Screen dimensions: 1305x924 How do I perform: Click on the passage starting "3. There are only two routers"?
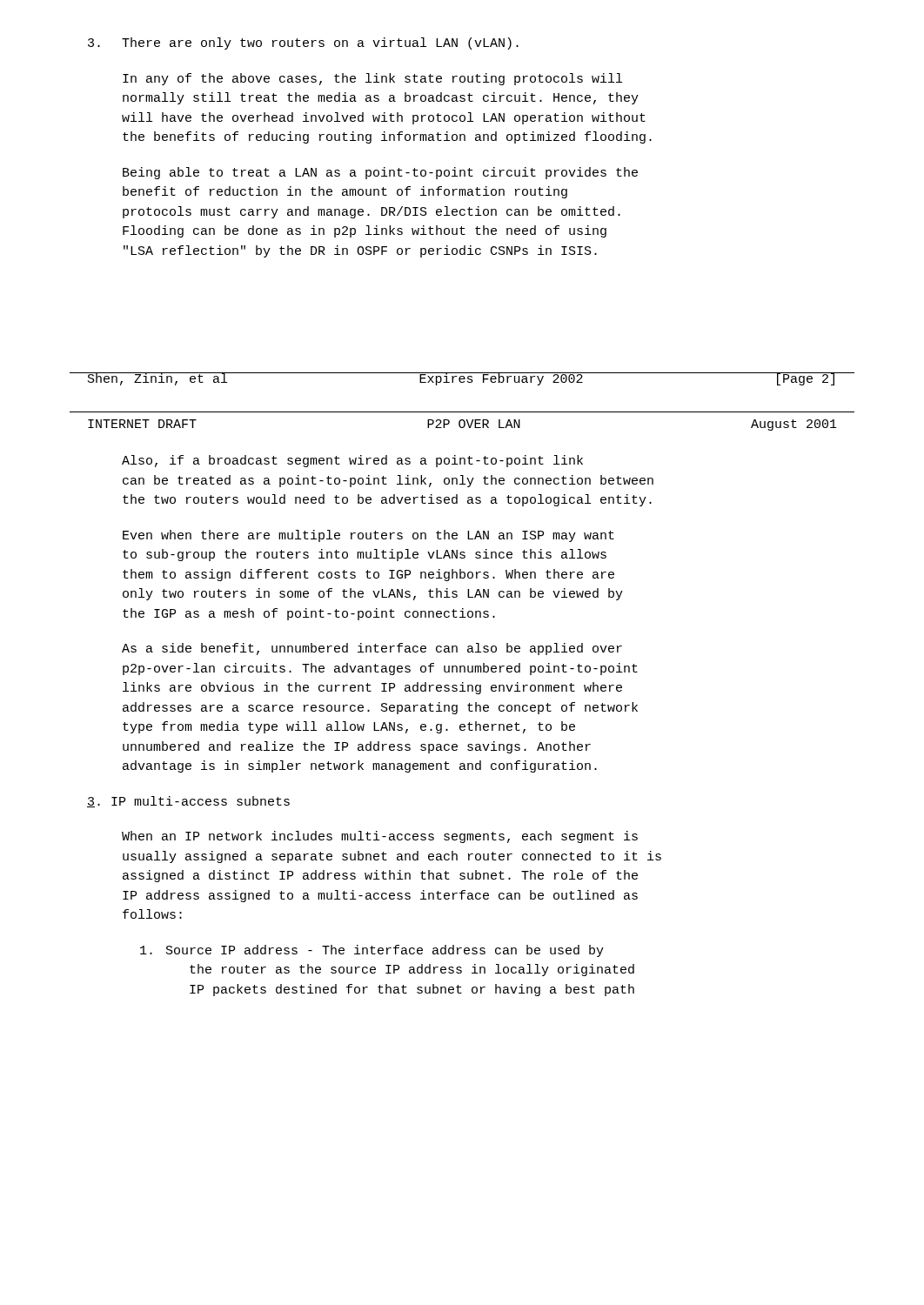tap(304, 45)
